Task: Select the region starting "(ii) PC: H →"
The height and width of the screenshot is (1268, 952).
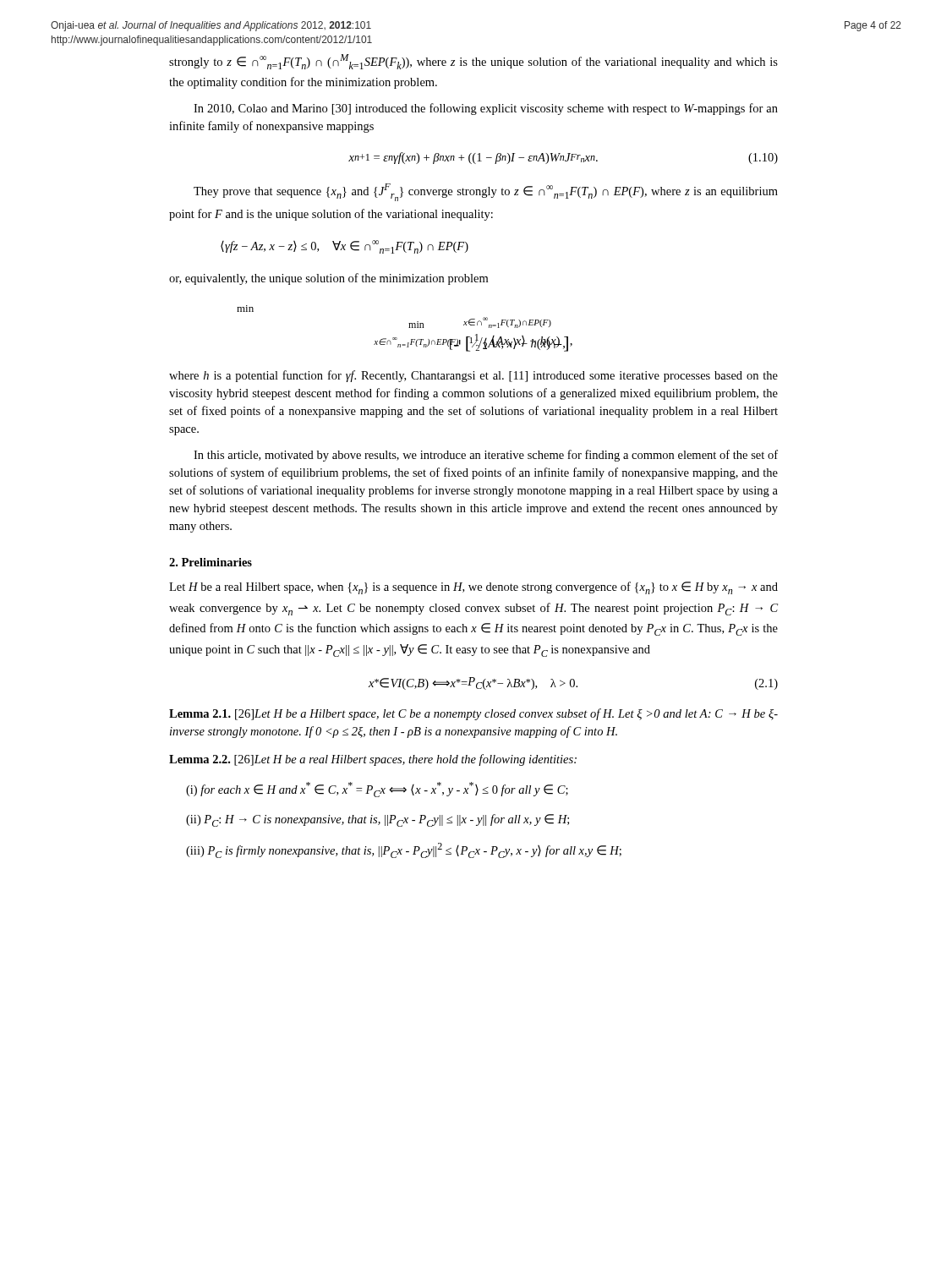Action: (482, 821)
